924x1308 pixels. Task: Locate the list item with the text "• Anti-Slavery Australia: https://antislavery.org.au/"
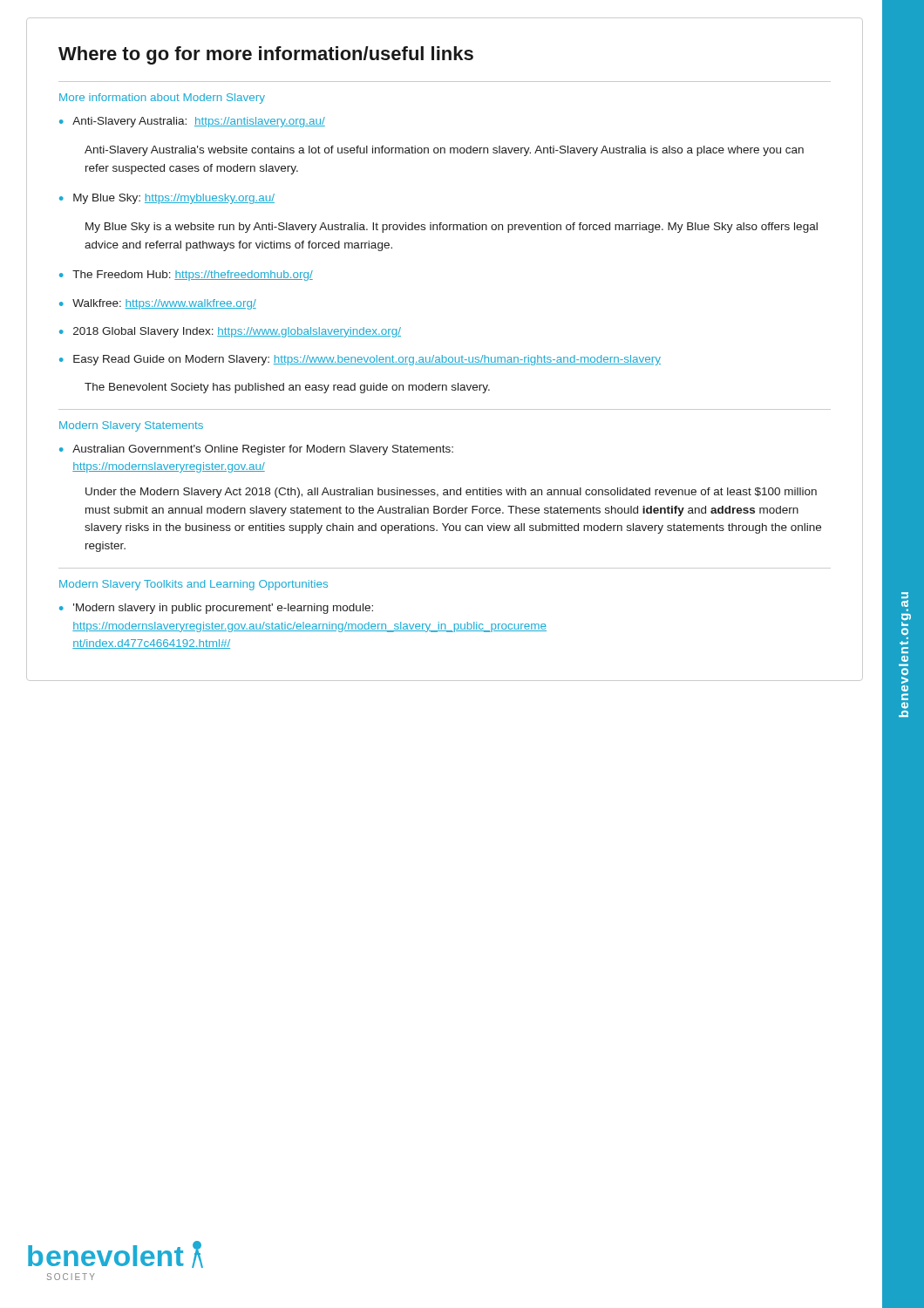coord(192,122)
